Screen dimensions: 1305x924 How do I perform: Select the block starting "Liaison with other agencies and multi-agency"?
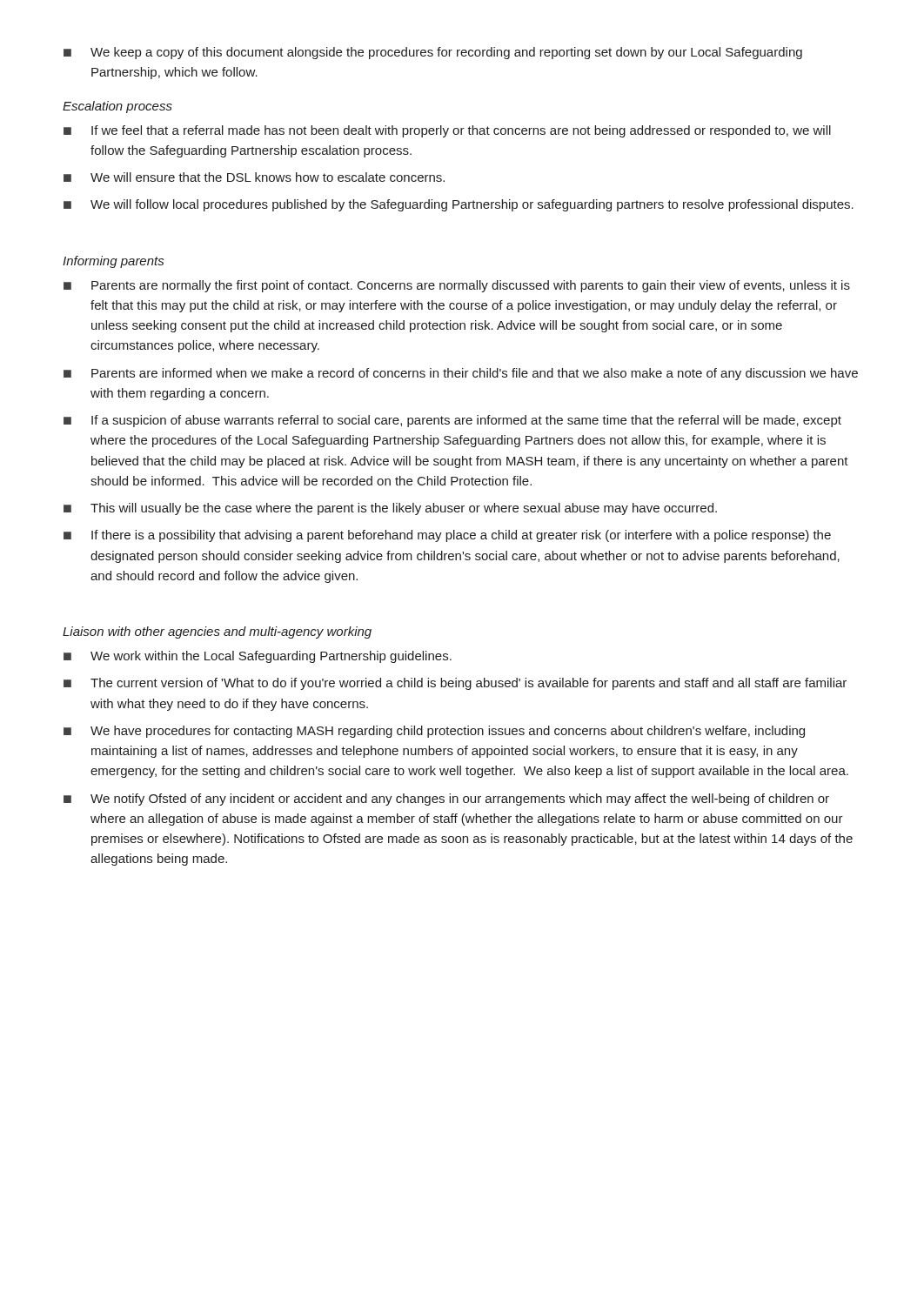click(x=217, y=631)
